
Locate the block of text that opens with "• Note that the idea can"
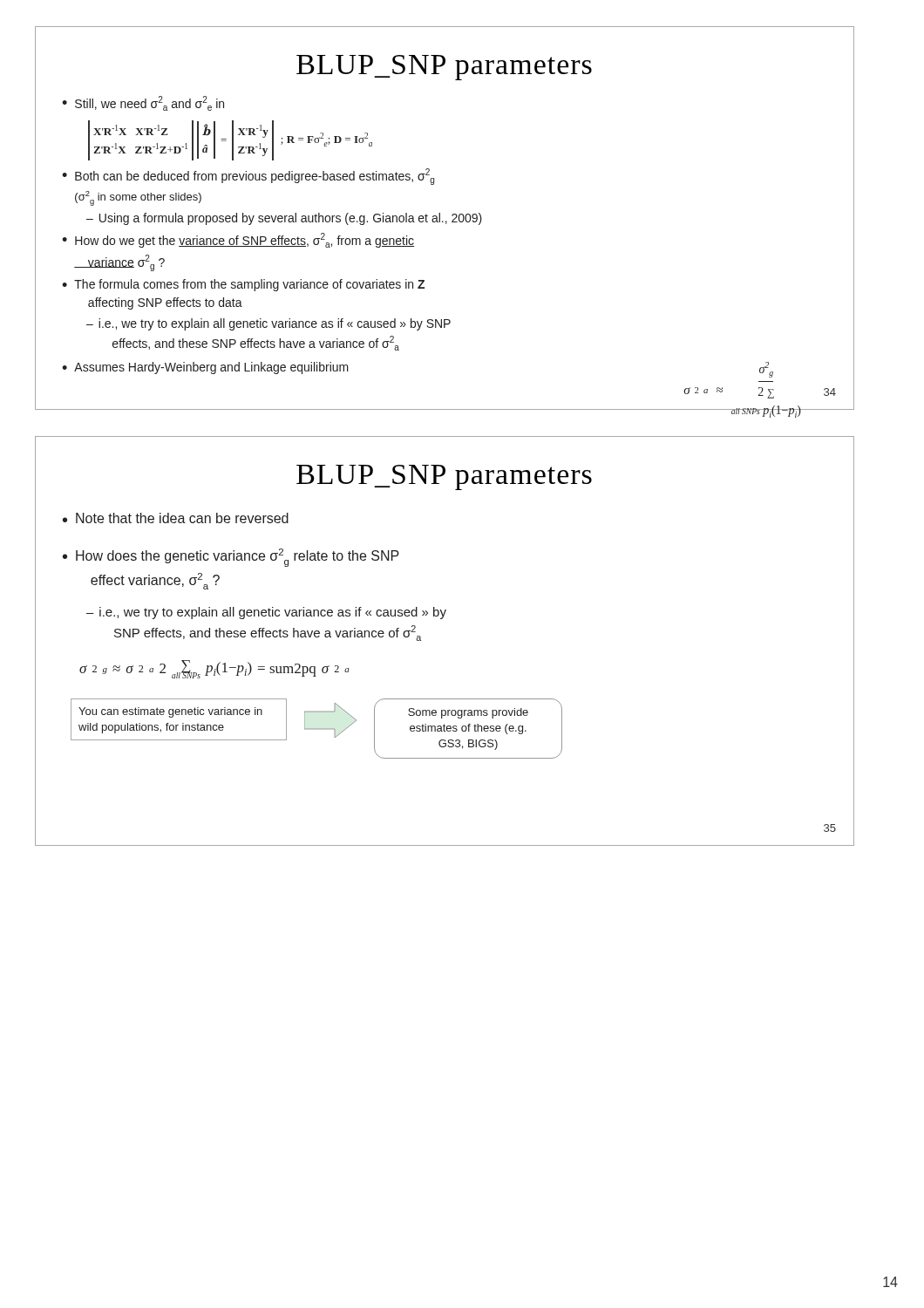[x=175, y=521]
